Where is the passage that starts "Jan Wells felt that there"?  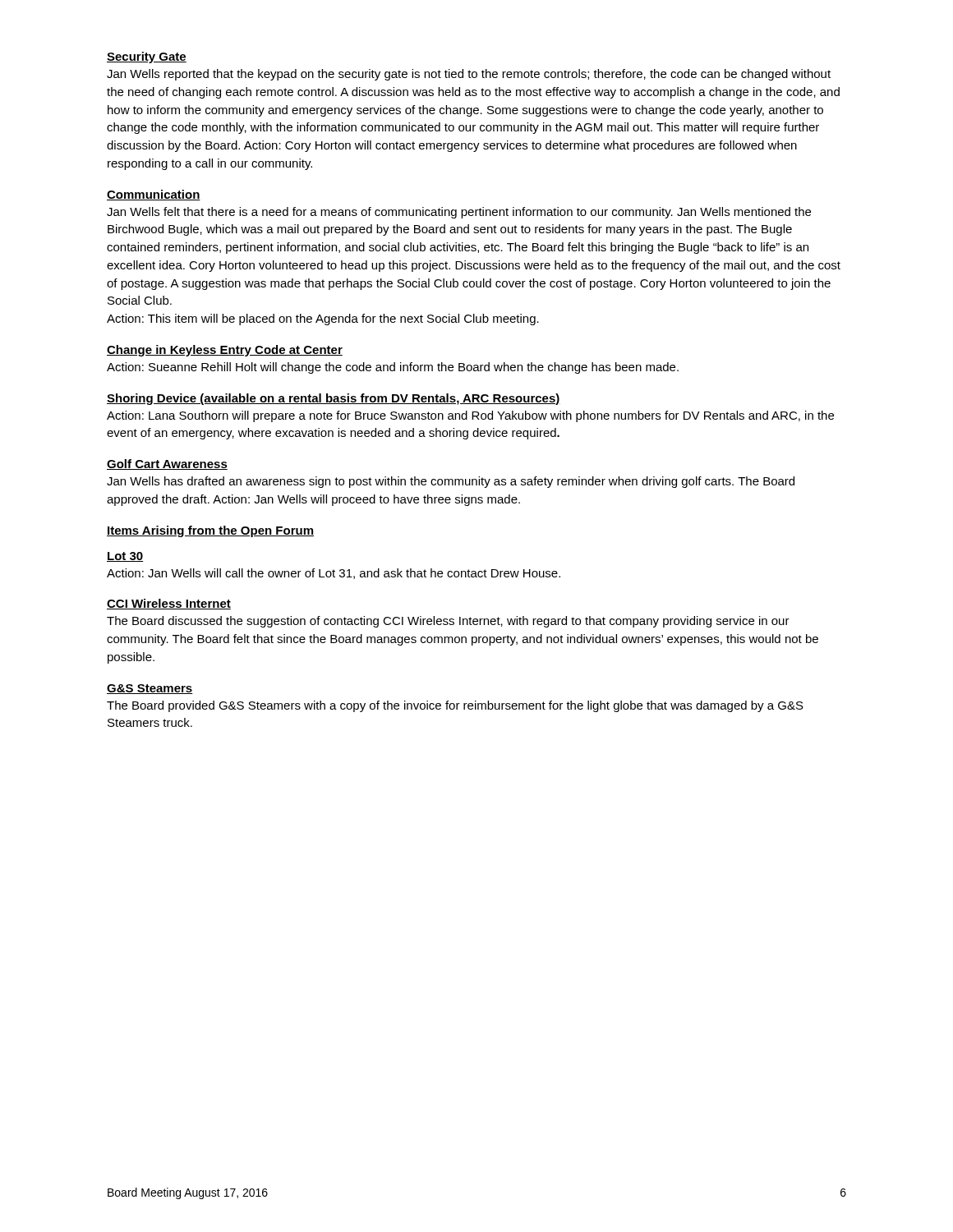point(474,265)
